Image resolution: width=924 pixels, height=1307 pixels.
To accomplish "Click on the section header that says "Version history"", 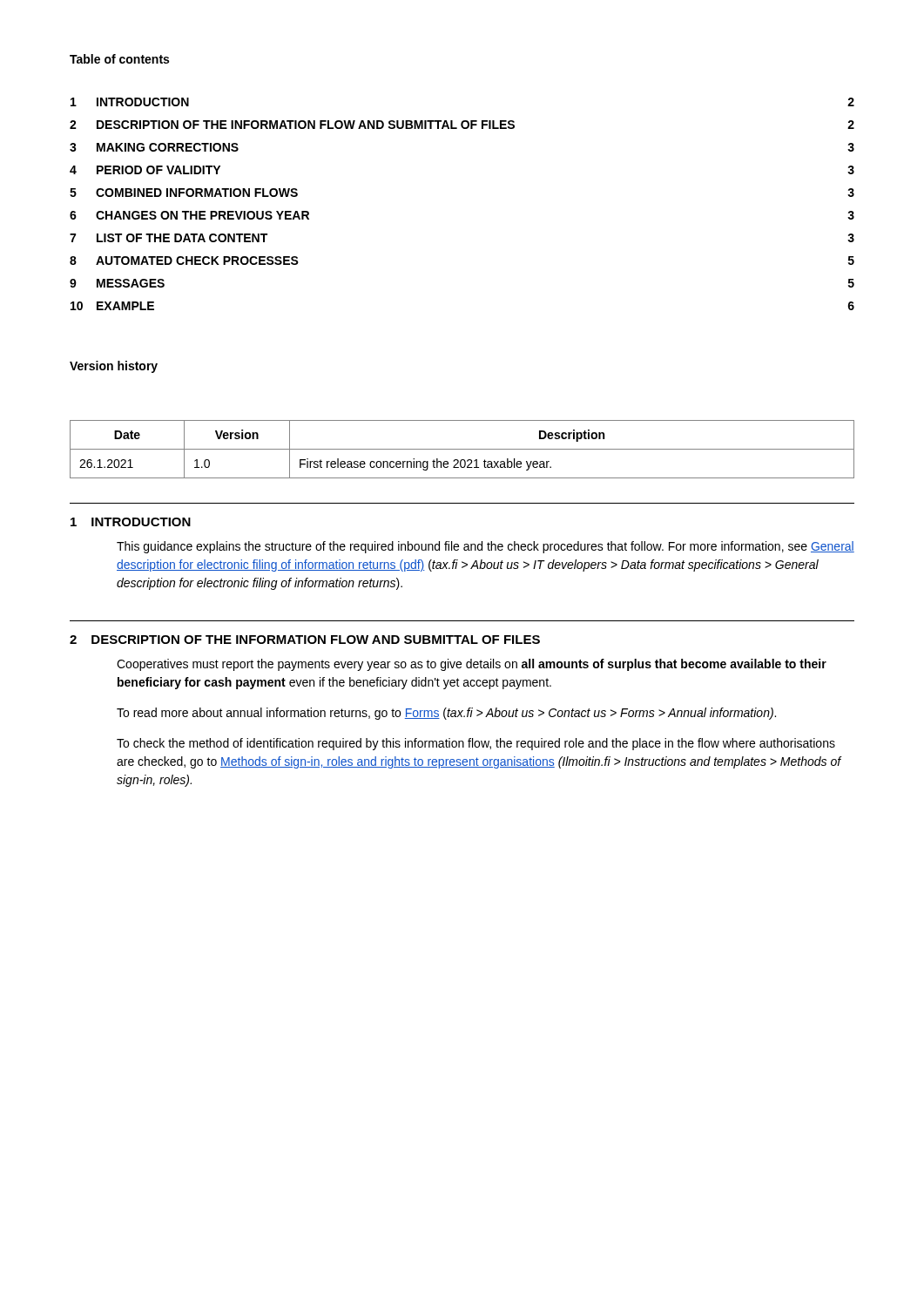I will coord(114,366).
